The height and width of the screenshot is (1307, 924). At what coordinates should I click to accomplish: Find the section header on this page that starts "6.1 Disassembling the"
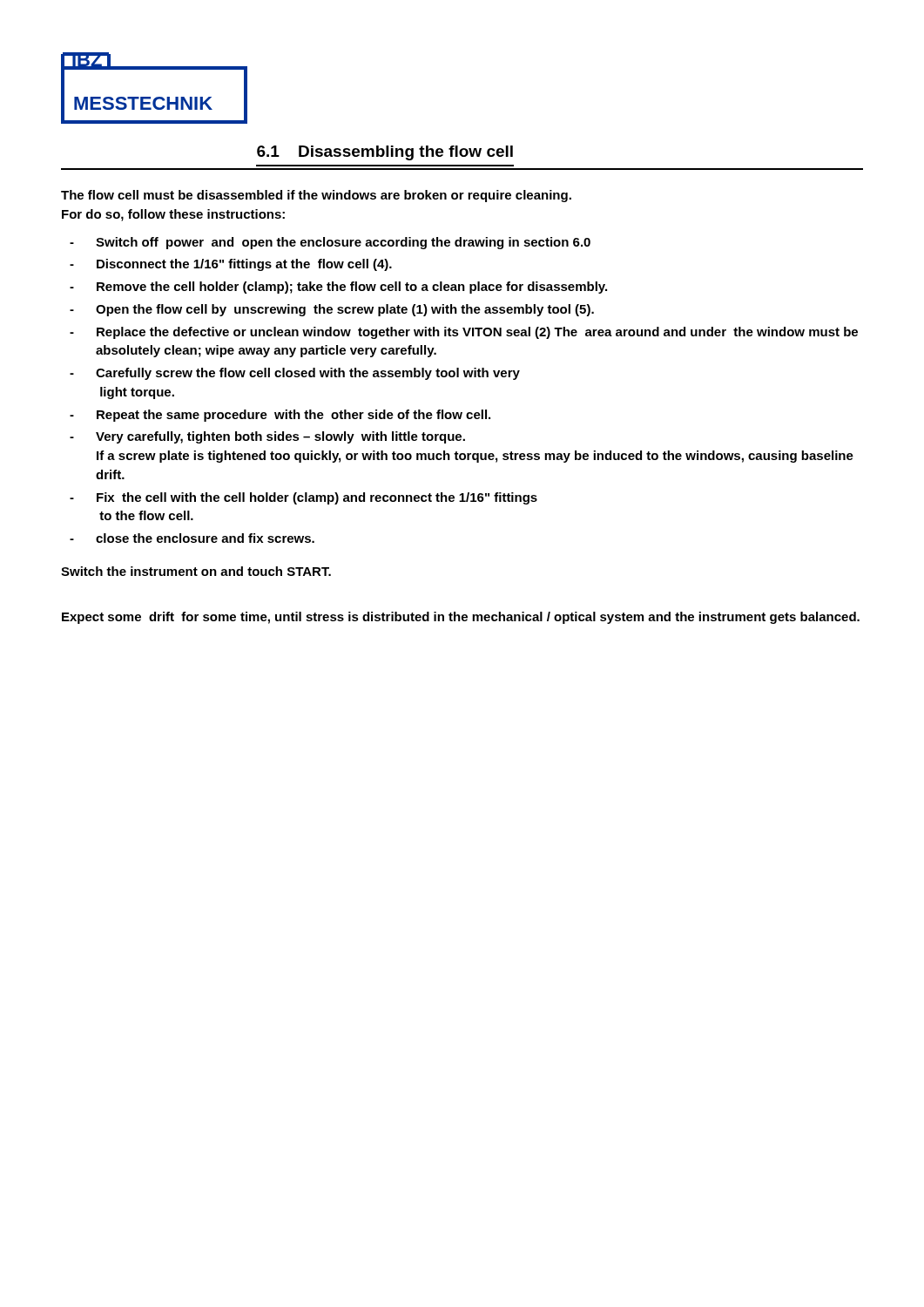coord(385,151)
